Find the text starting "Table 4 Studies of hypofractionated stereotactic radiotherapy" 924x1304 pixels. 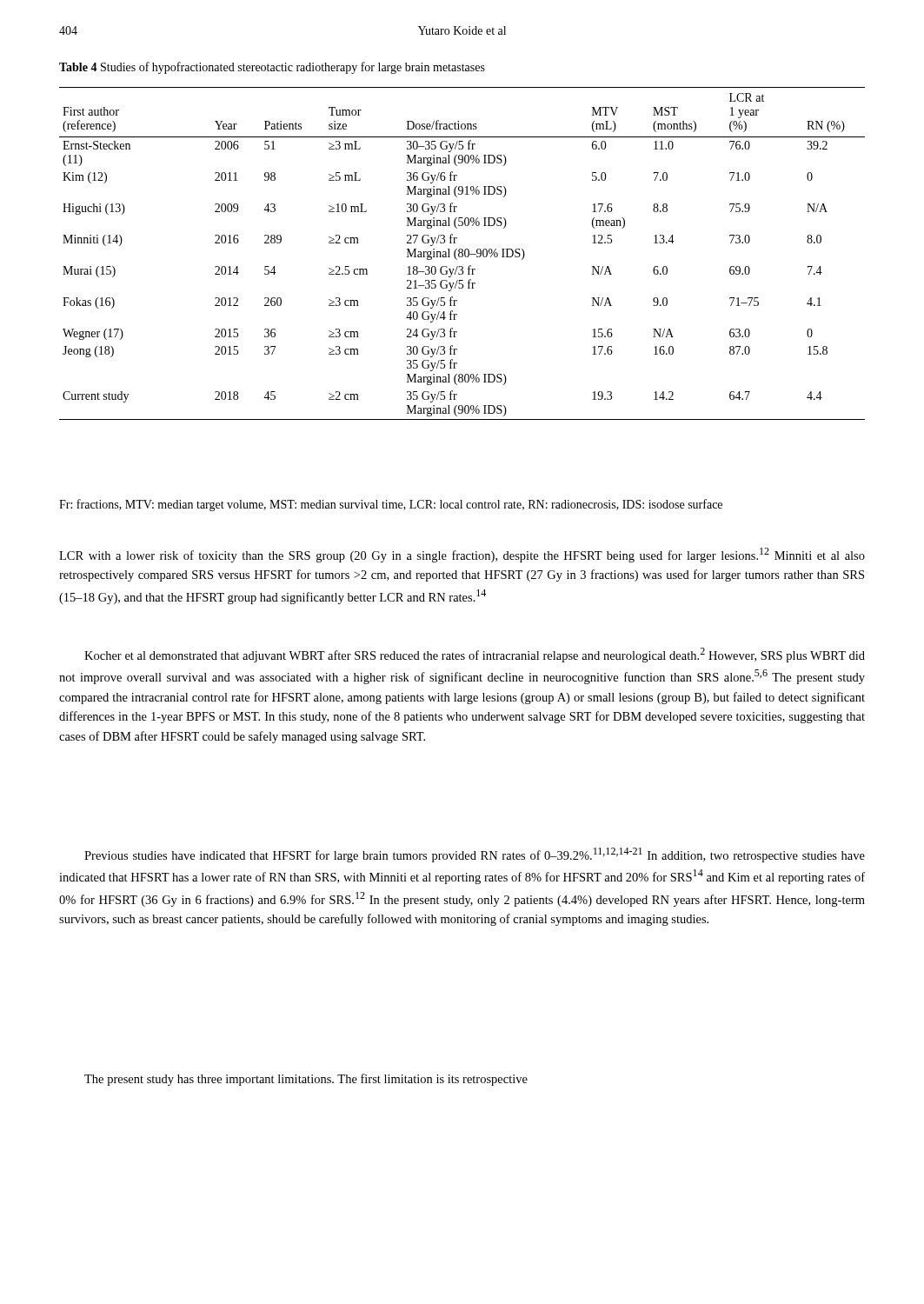pos(272,67)
